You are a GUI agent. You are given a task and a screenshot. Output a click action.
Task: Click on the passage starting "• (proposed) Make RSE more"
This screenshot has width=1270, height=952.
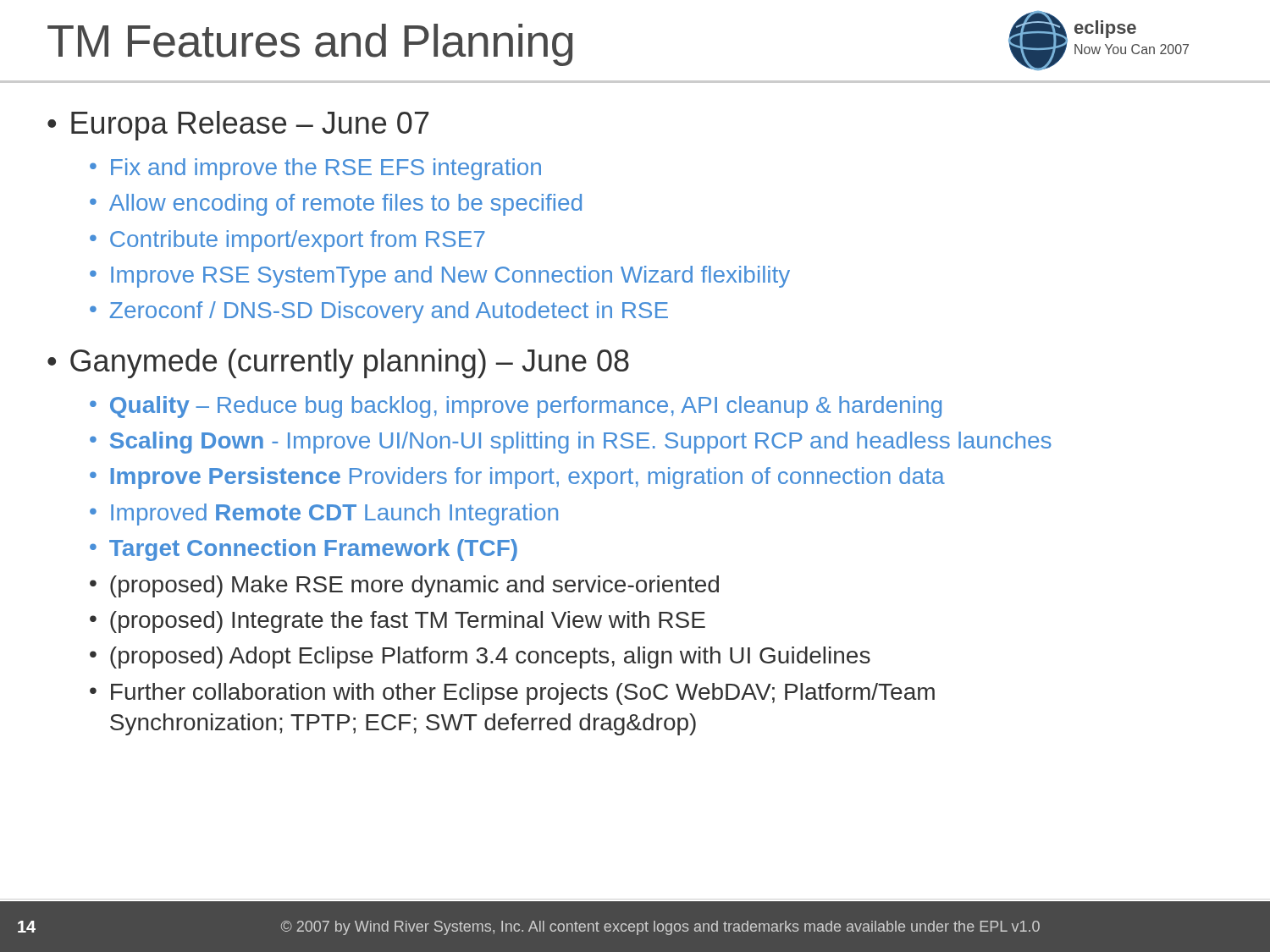(x=405, y=584)
